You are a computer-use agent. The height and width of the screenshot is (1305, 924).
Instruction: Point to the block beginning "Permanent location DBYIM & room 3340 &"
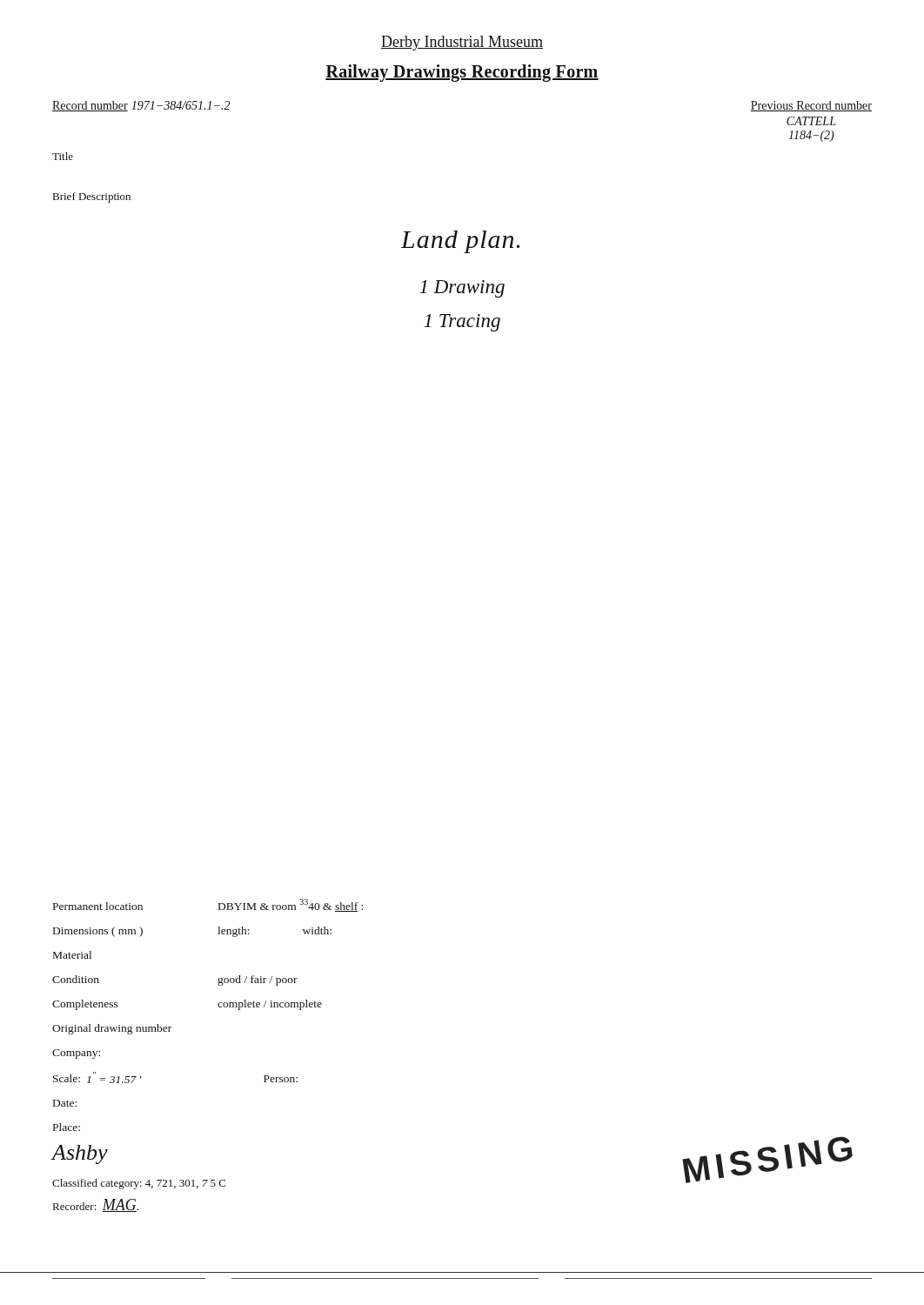208,905
